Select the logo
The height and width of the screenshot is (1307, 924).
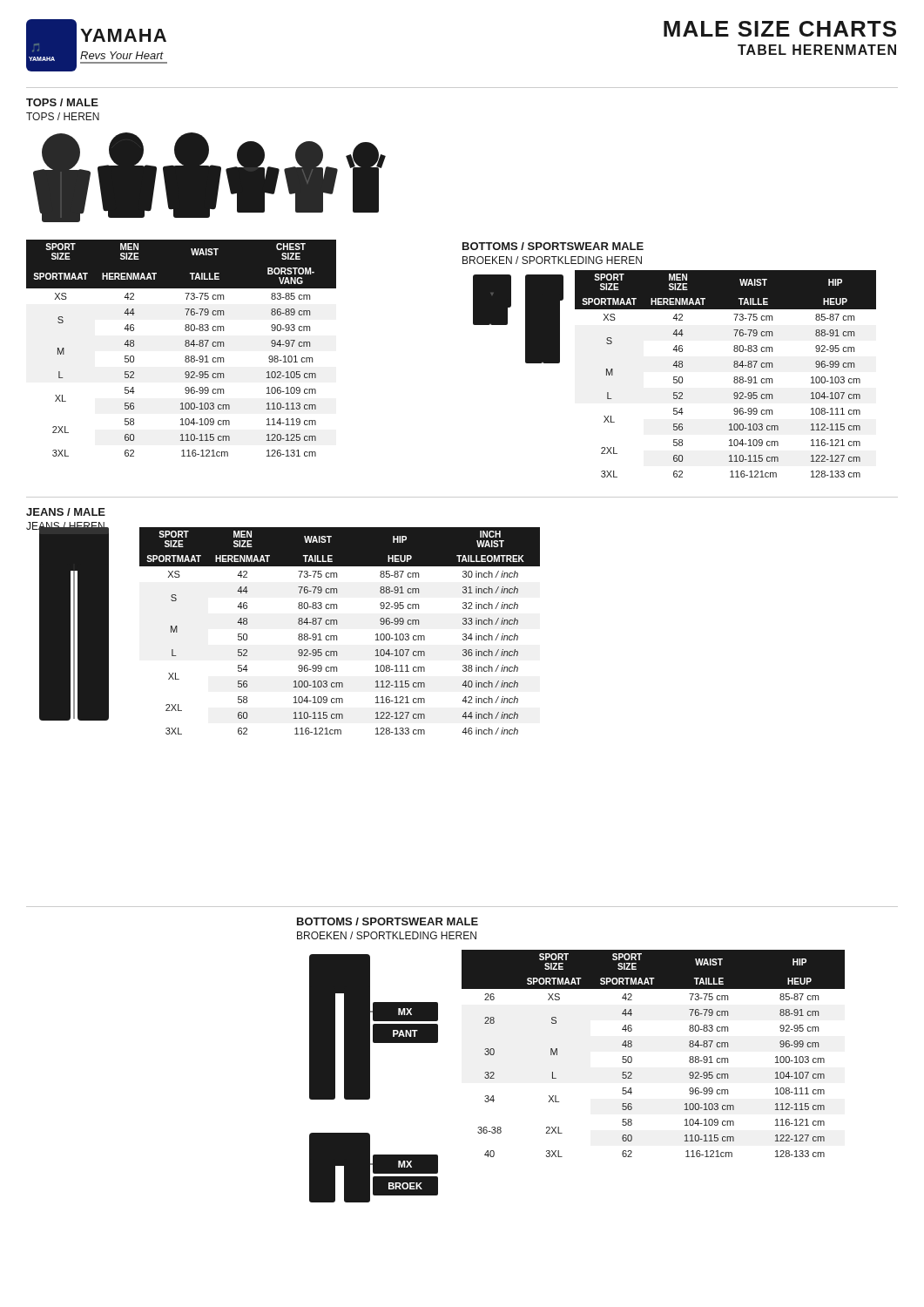point(98,47)
